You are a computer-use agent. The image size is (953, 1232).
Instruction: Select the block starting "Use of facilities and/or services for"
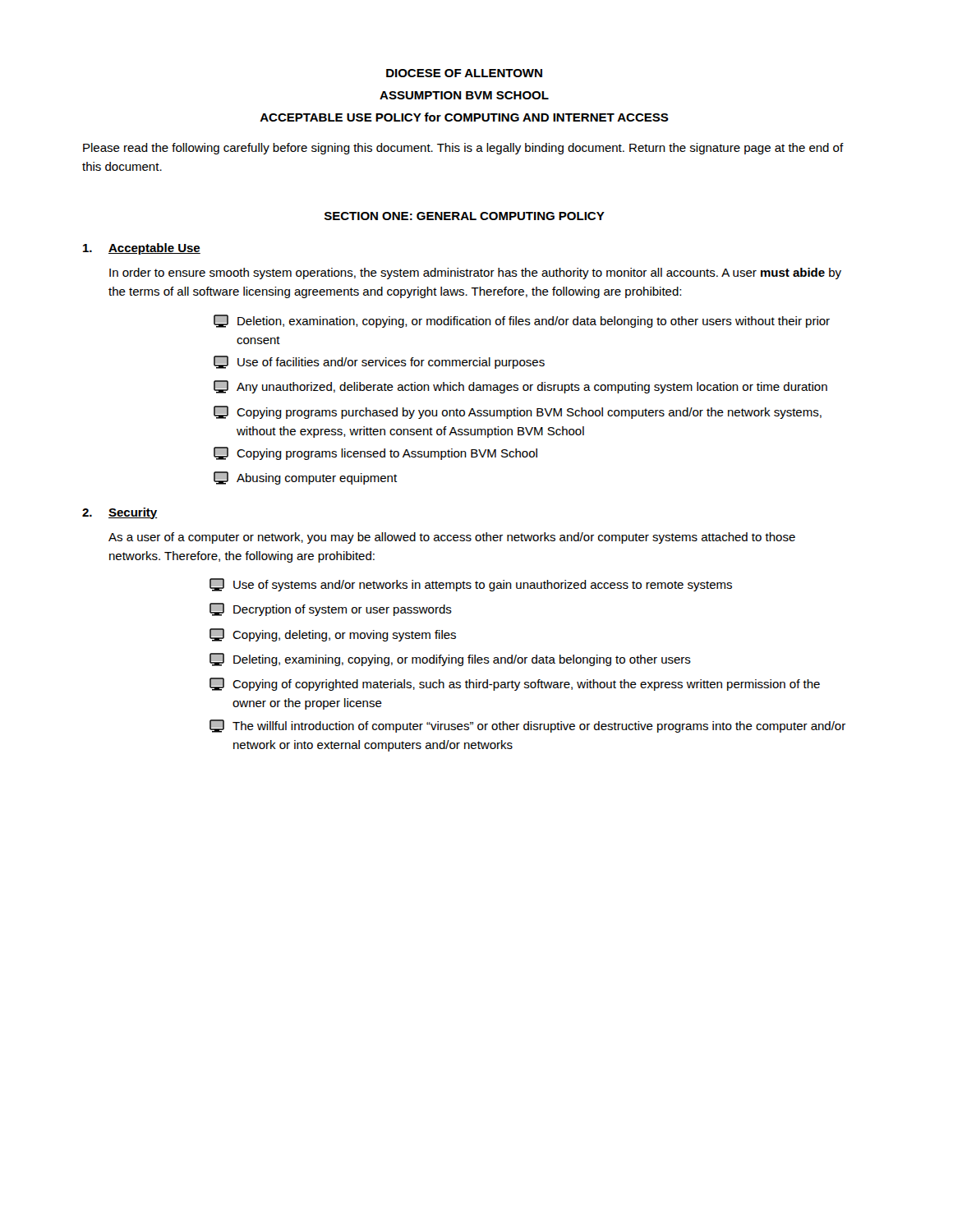tap(379, 363)
